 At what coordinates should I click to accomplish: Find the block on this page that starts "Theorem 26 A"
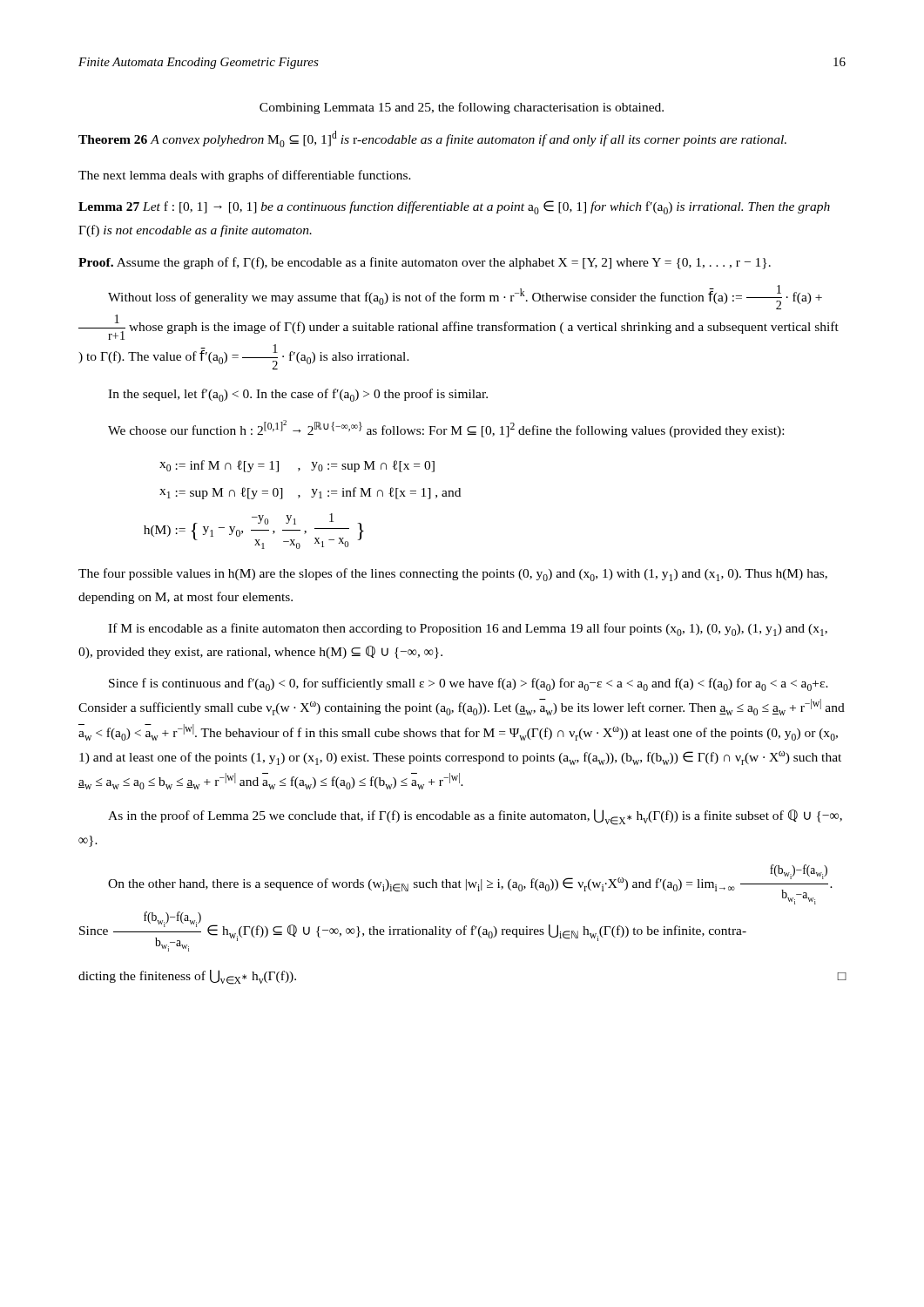[433, 140]
